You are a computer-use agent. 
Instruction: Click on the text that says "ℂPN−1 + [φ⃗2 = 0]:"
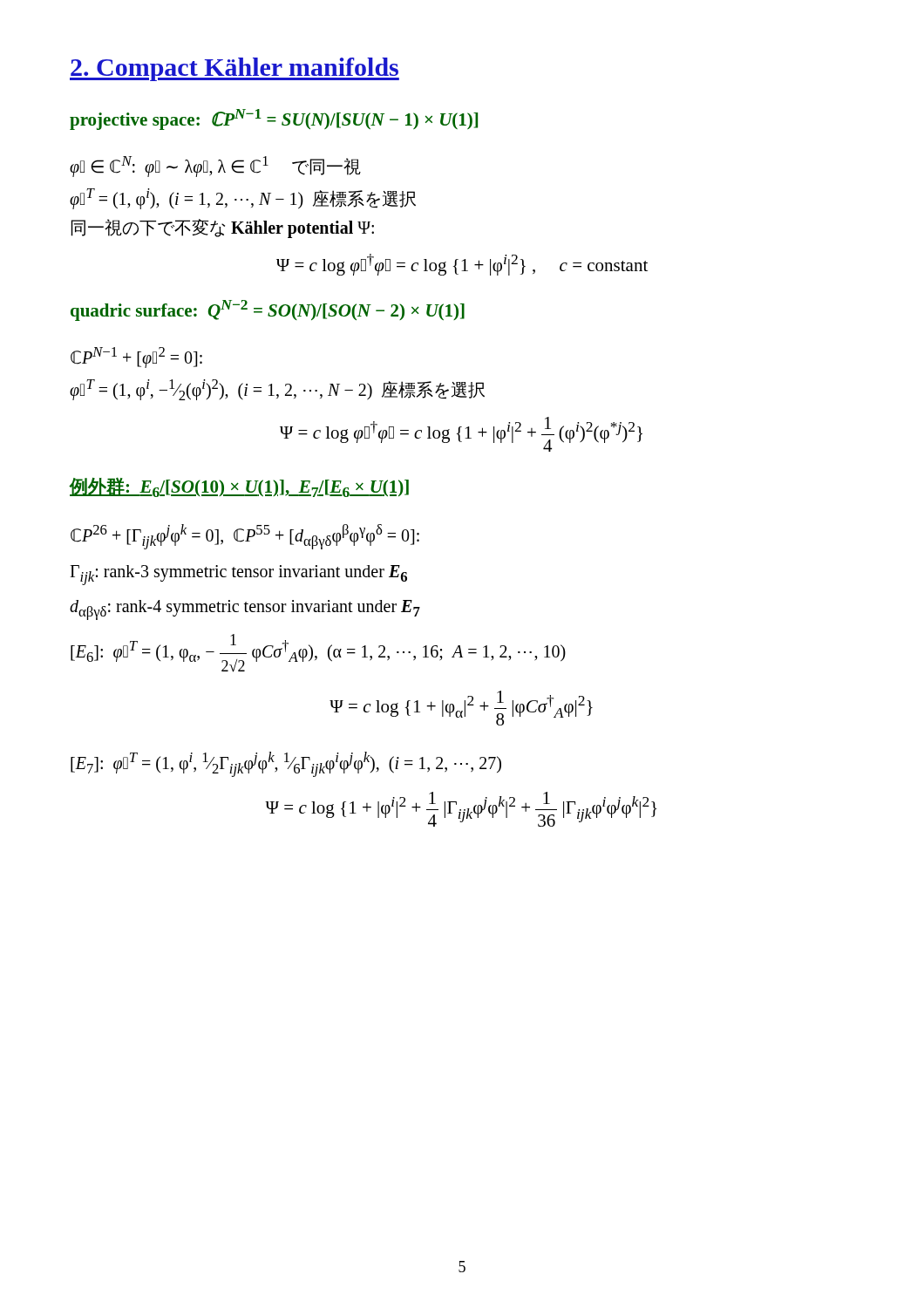137,355
